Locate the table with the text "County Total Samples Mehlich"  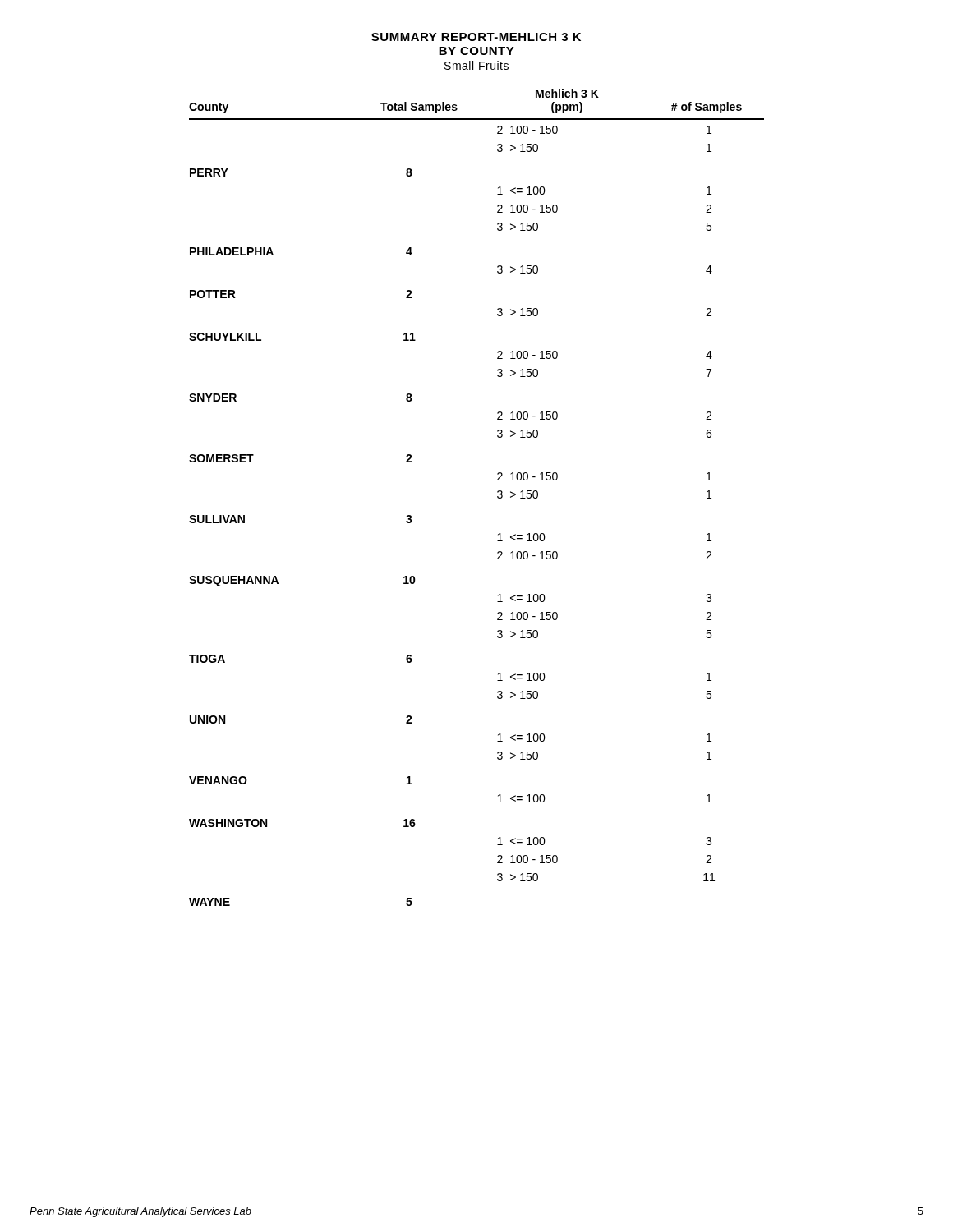click(x=476, y=496)
